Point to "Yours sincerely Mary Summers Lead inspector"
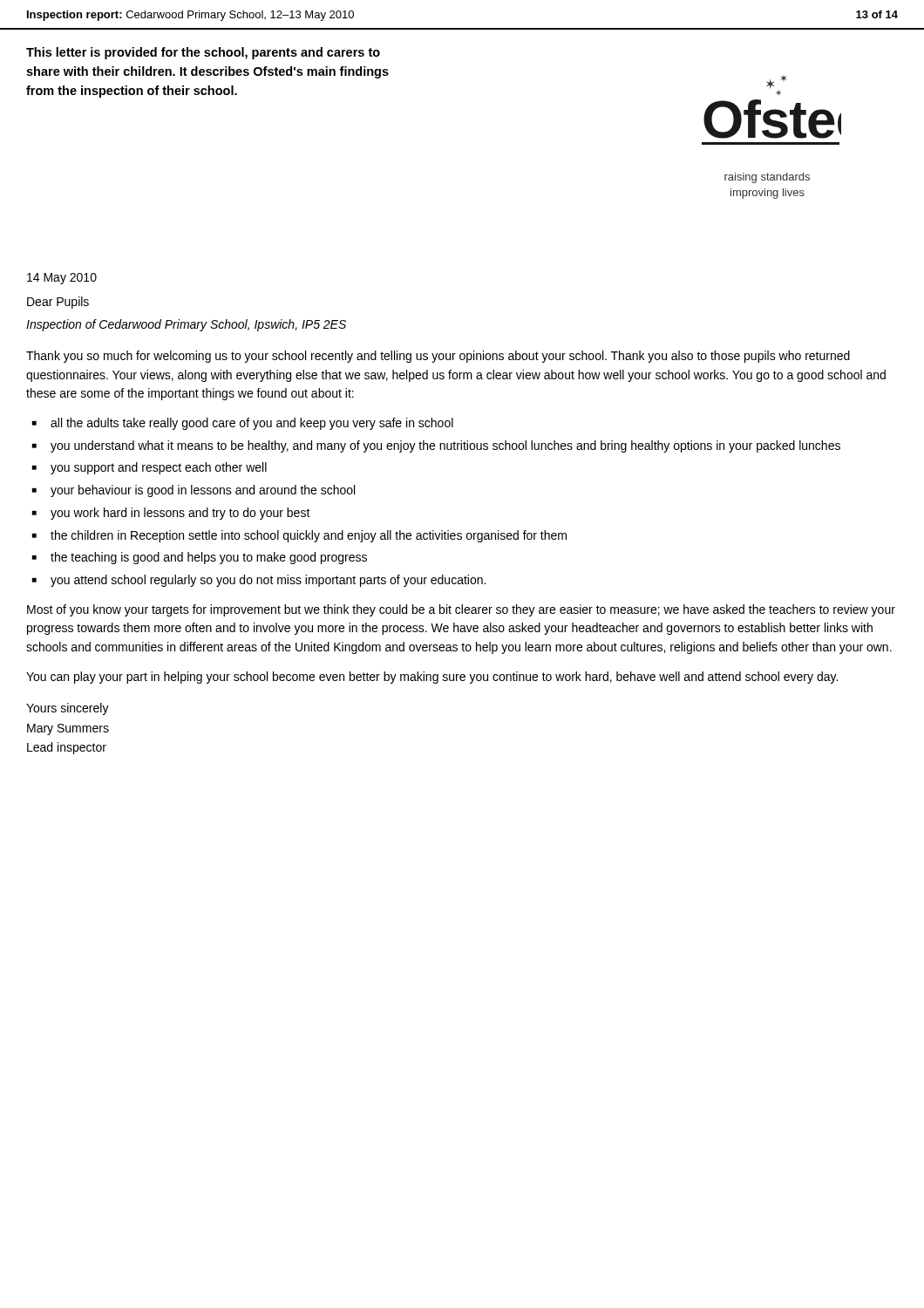924x1308 pixels. coord(68,709)
